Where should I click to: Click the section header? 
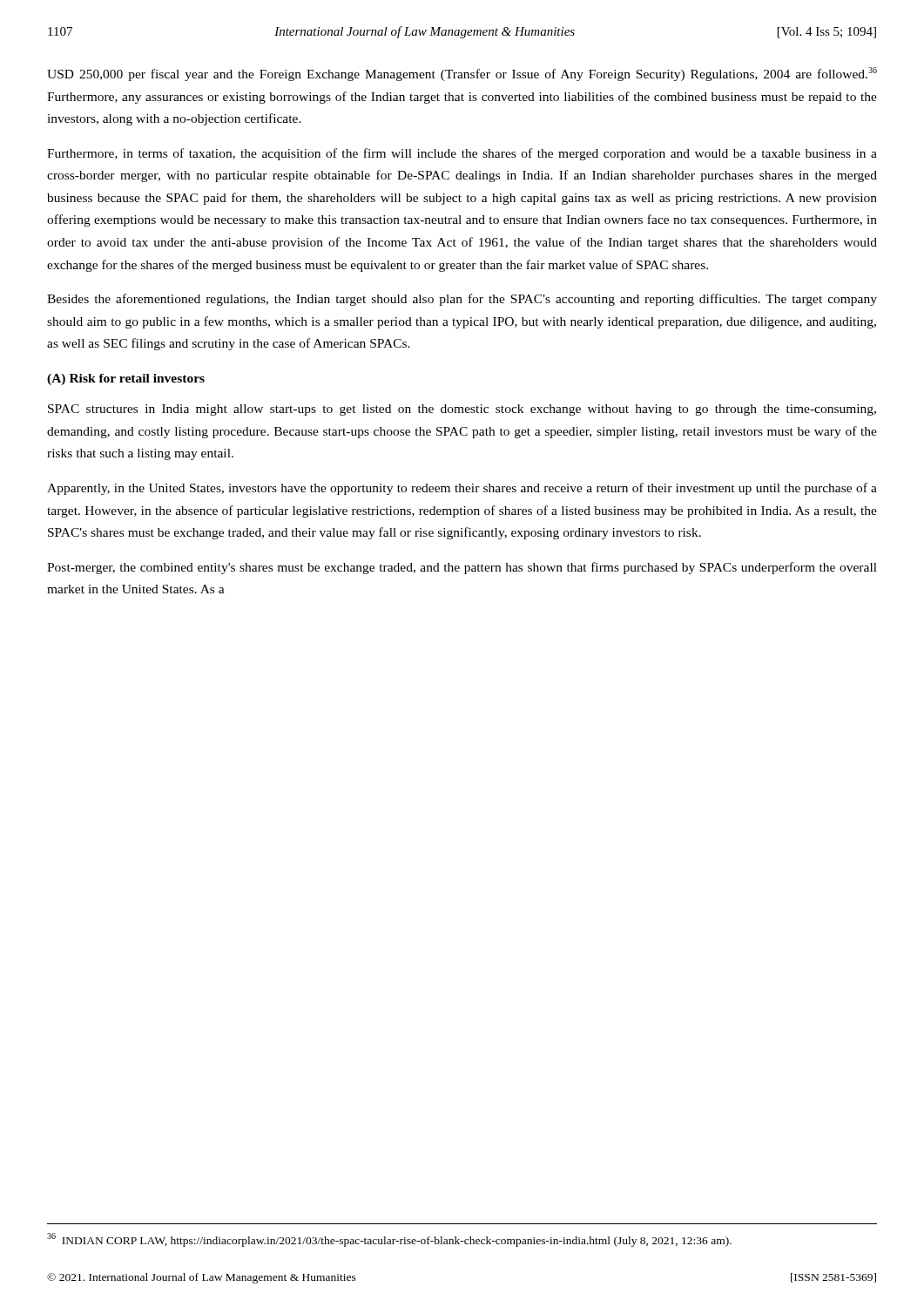462,378
